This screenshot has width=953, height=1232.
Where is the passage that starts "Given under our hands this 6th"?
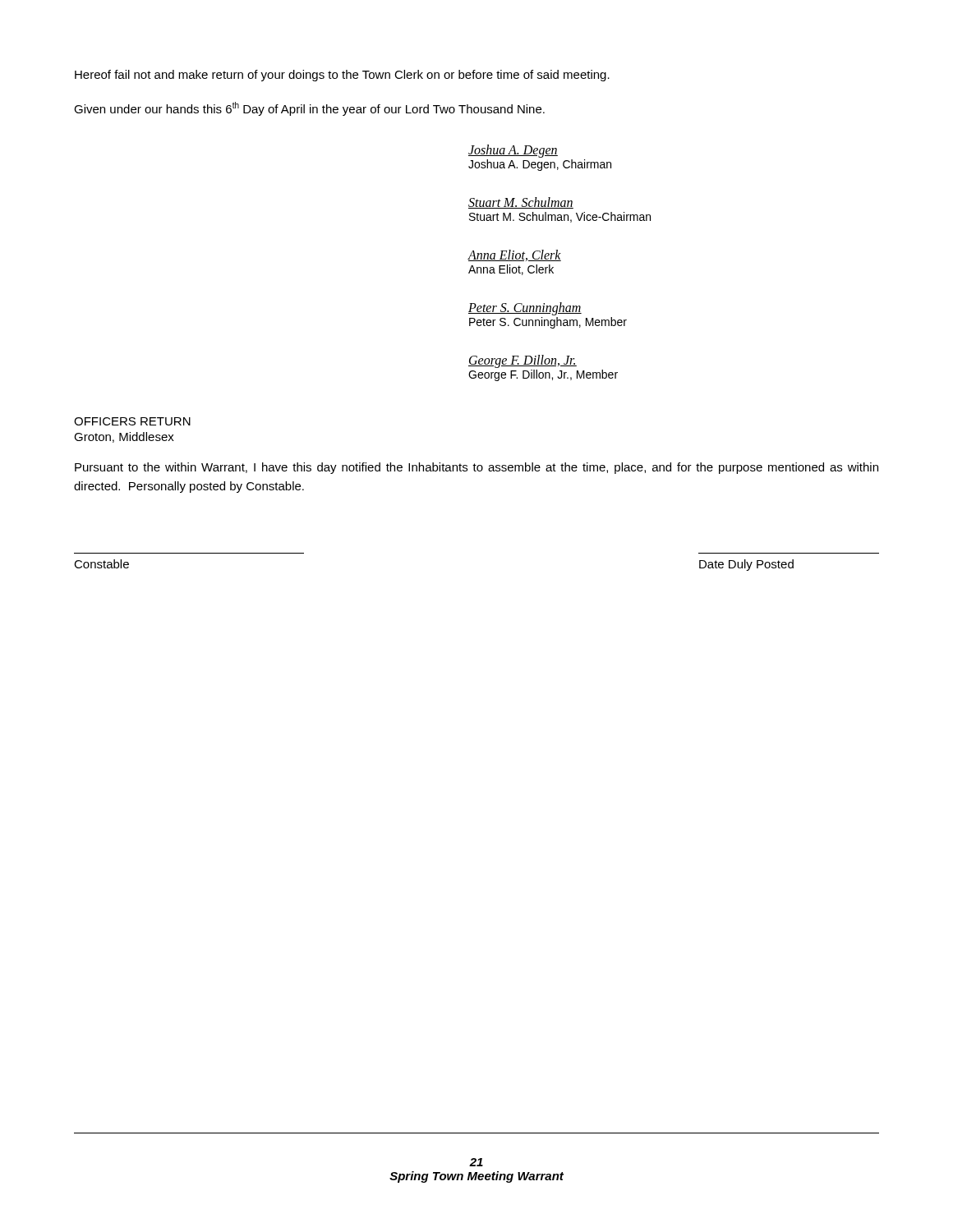(310, 108)
